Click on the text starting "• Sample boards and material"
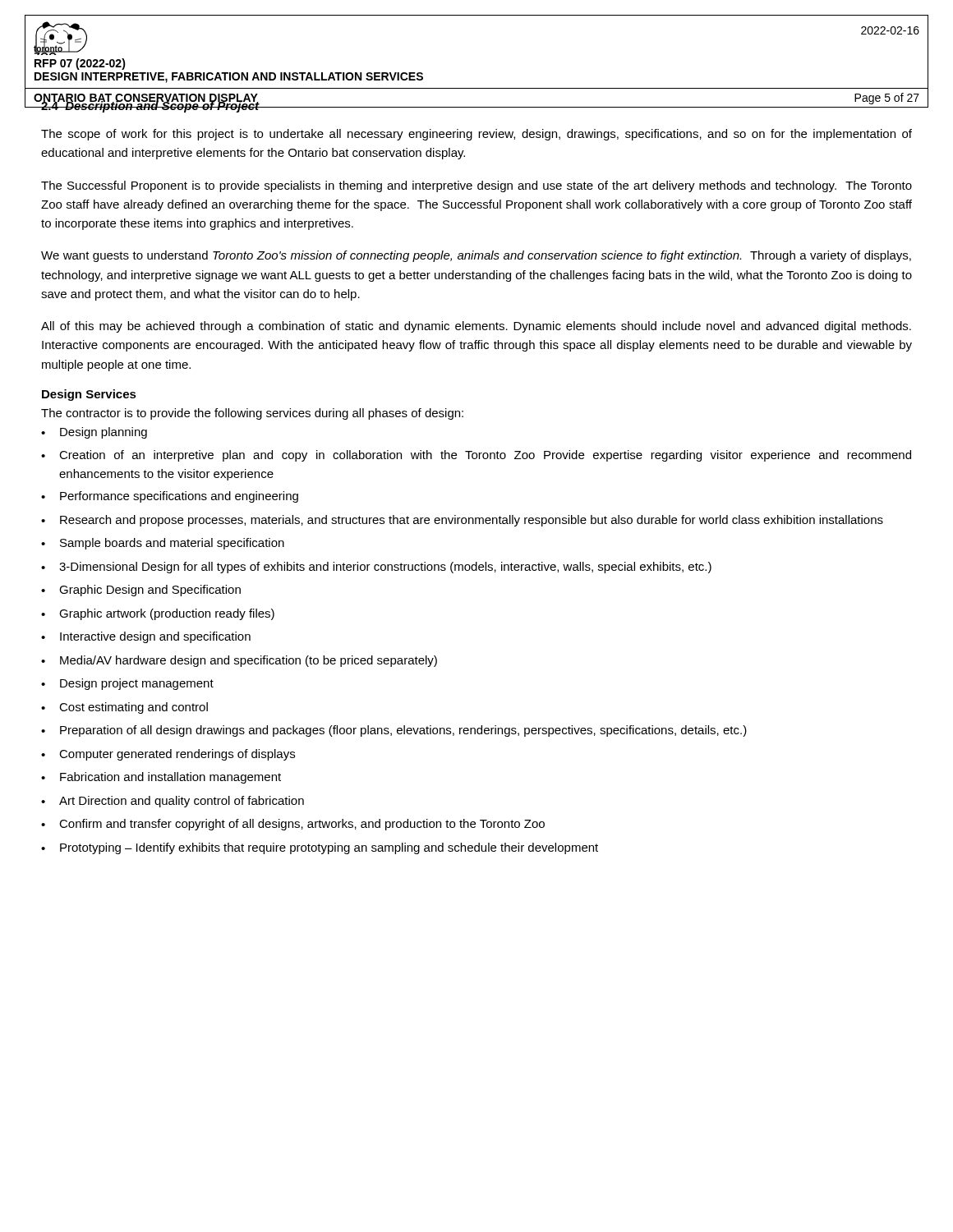 point(163,544)
